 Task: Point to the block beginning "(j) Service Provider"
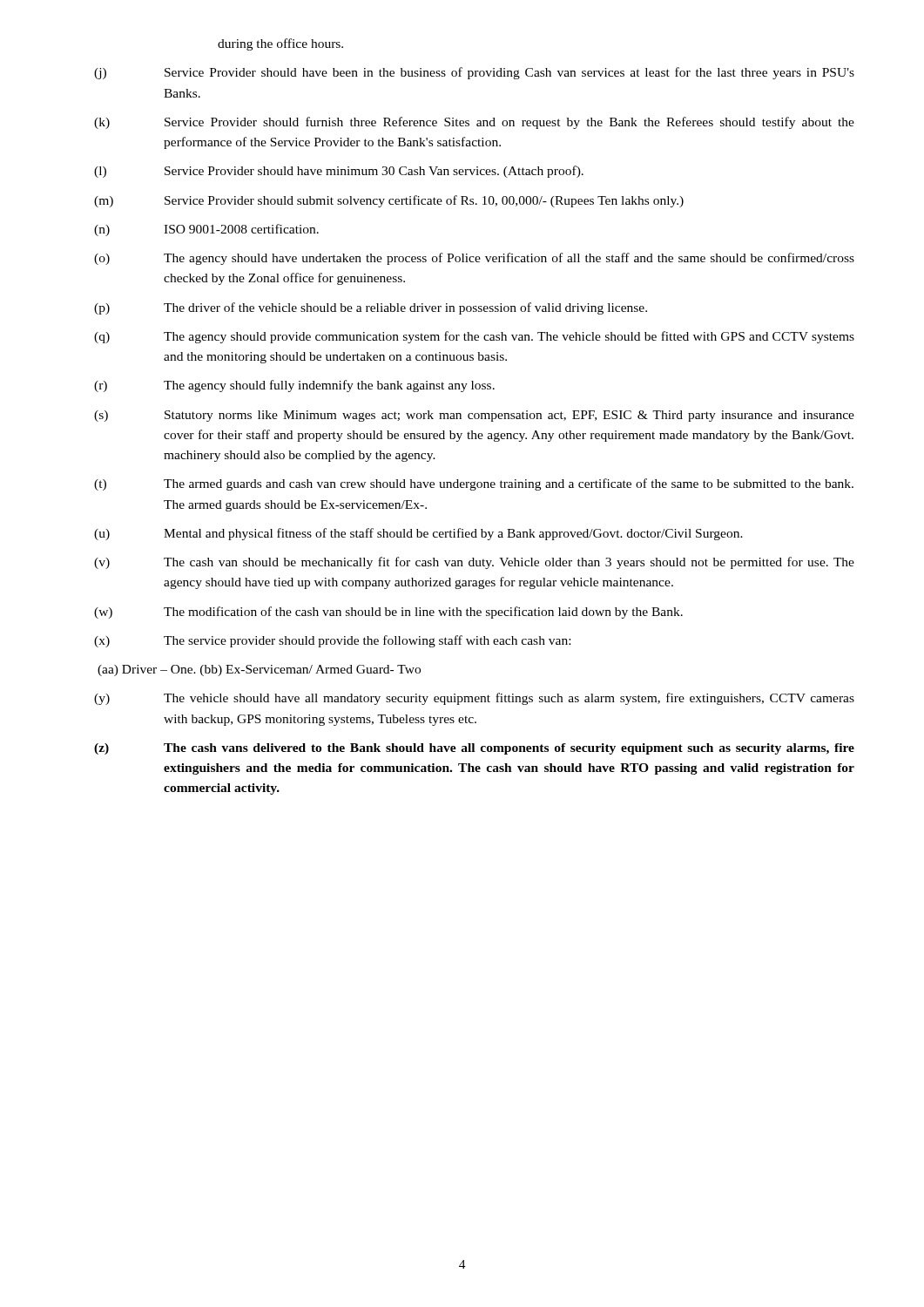474,82
